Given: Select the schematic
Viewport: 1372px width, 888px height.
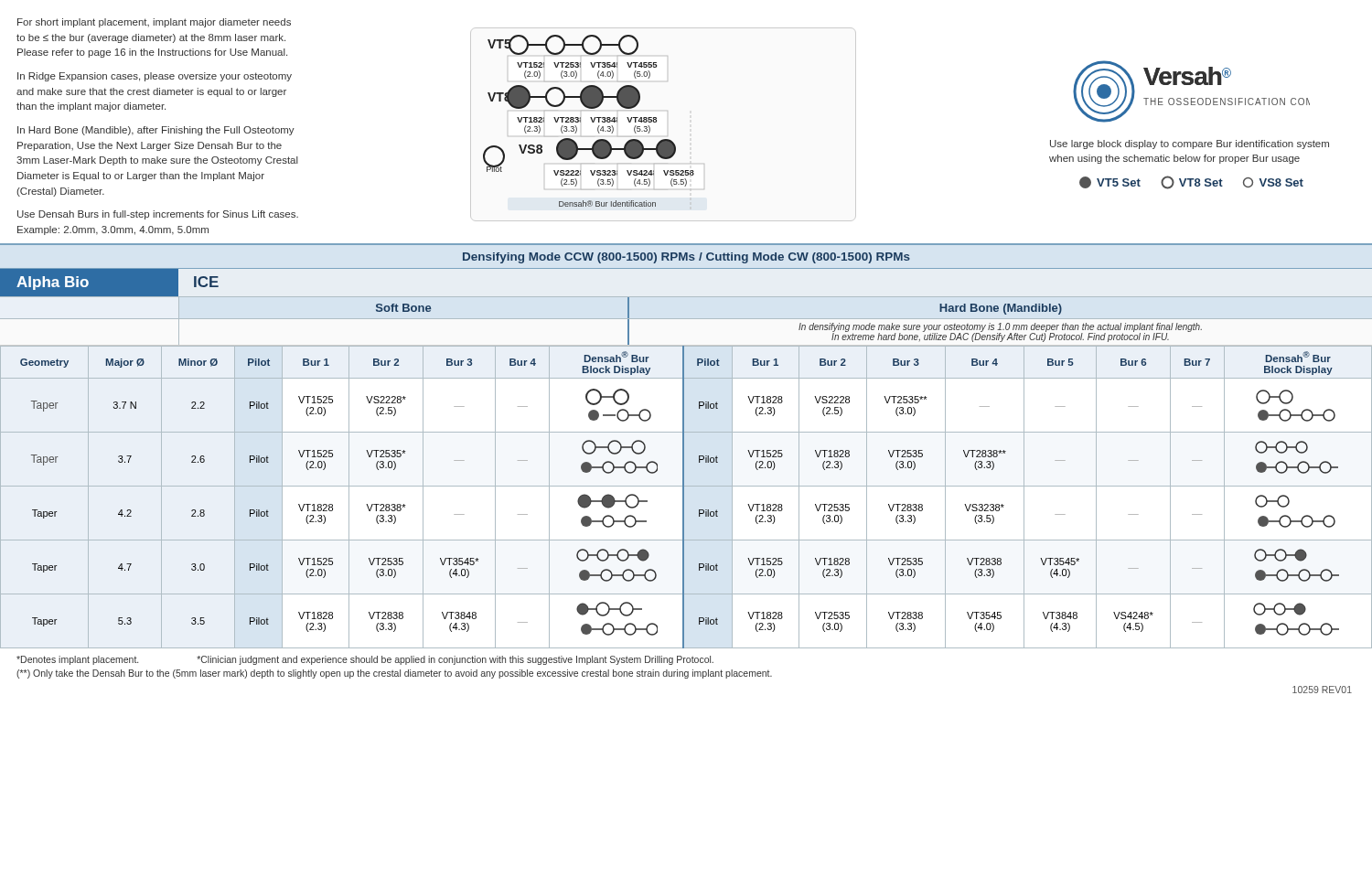Looking at the screenshot, I should (x=663, y=124).
